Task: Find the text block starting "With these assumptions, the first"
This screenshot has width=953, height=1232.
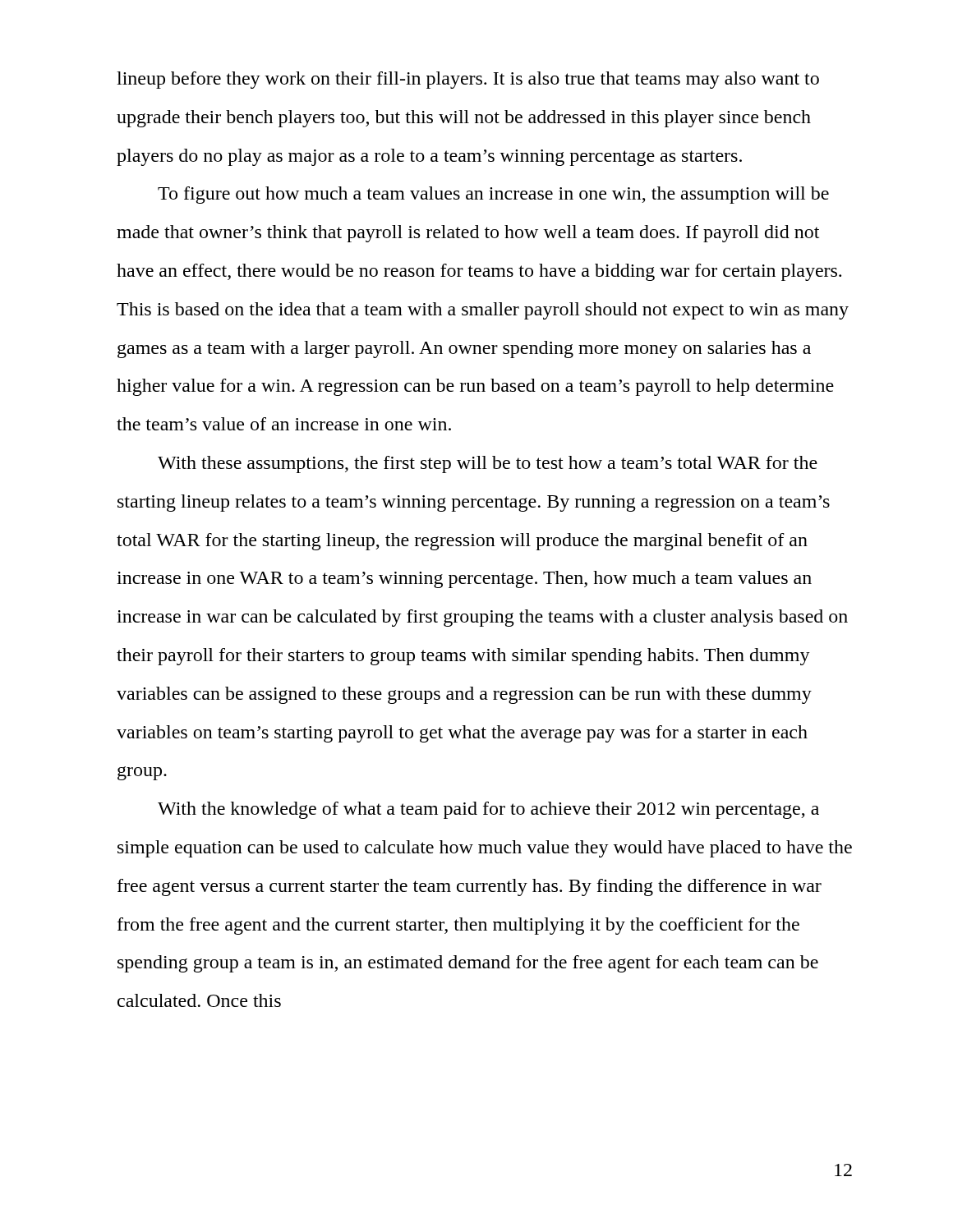Action: coord(485,616)
